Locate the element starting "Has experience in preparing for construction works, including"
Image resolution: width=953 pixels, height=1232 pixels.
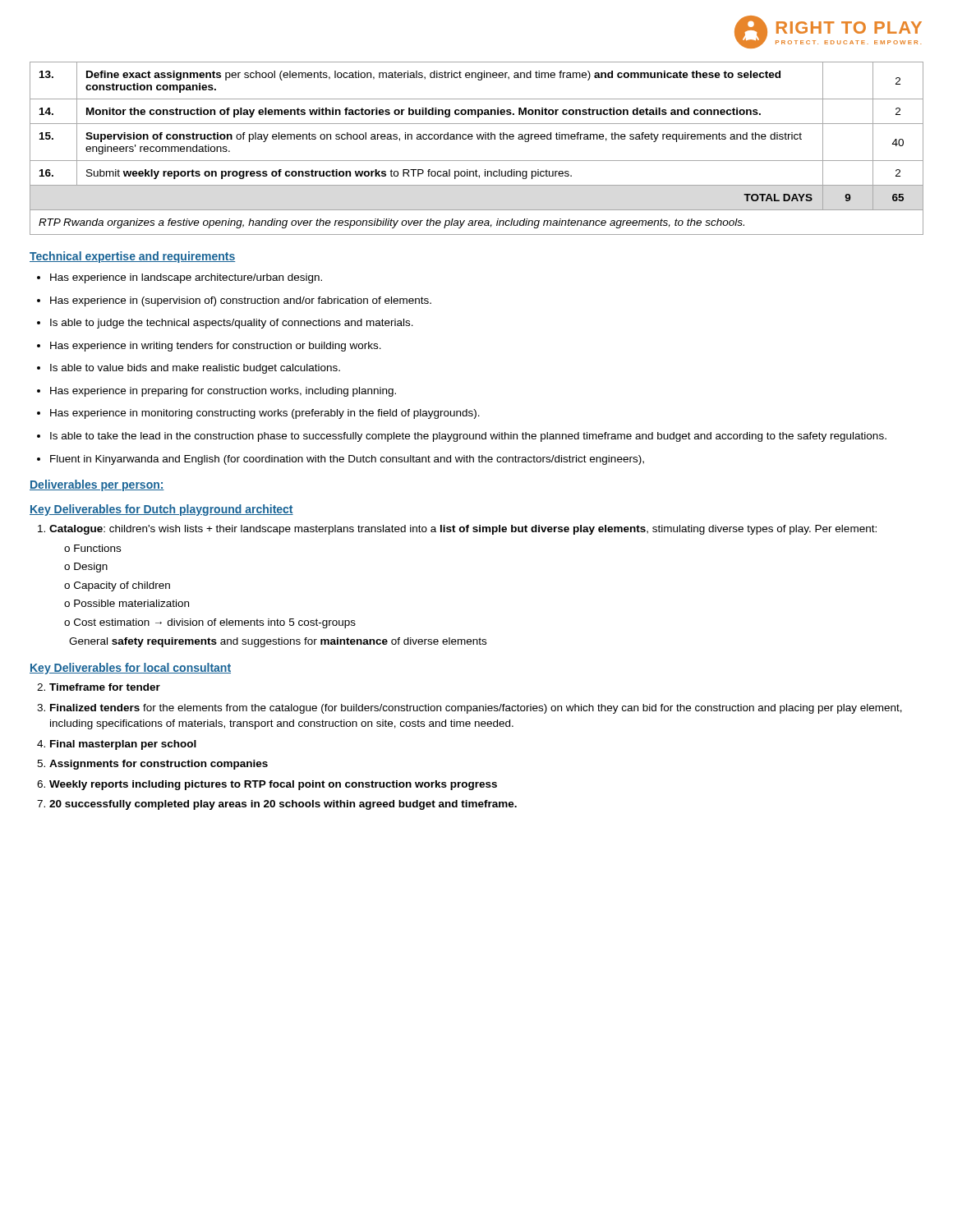tap(223, 392)
